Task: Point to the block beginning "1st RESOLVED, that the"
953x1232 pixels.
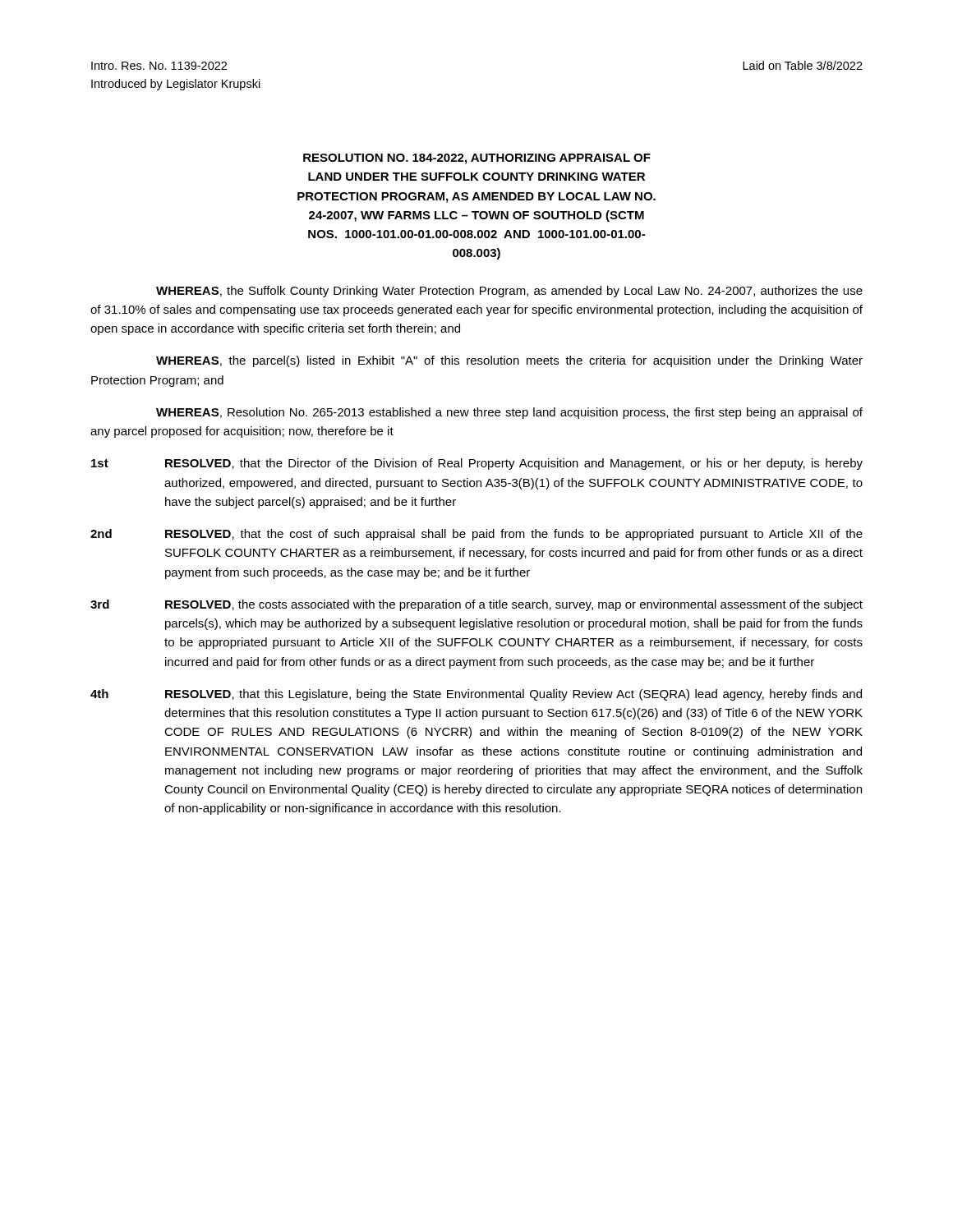Action: [476, 482]
